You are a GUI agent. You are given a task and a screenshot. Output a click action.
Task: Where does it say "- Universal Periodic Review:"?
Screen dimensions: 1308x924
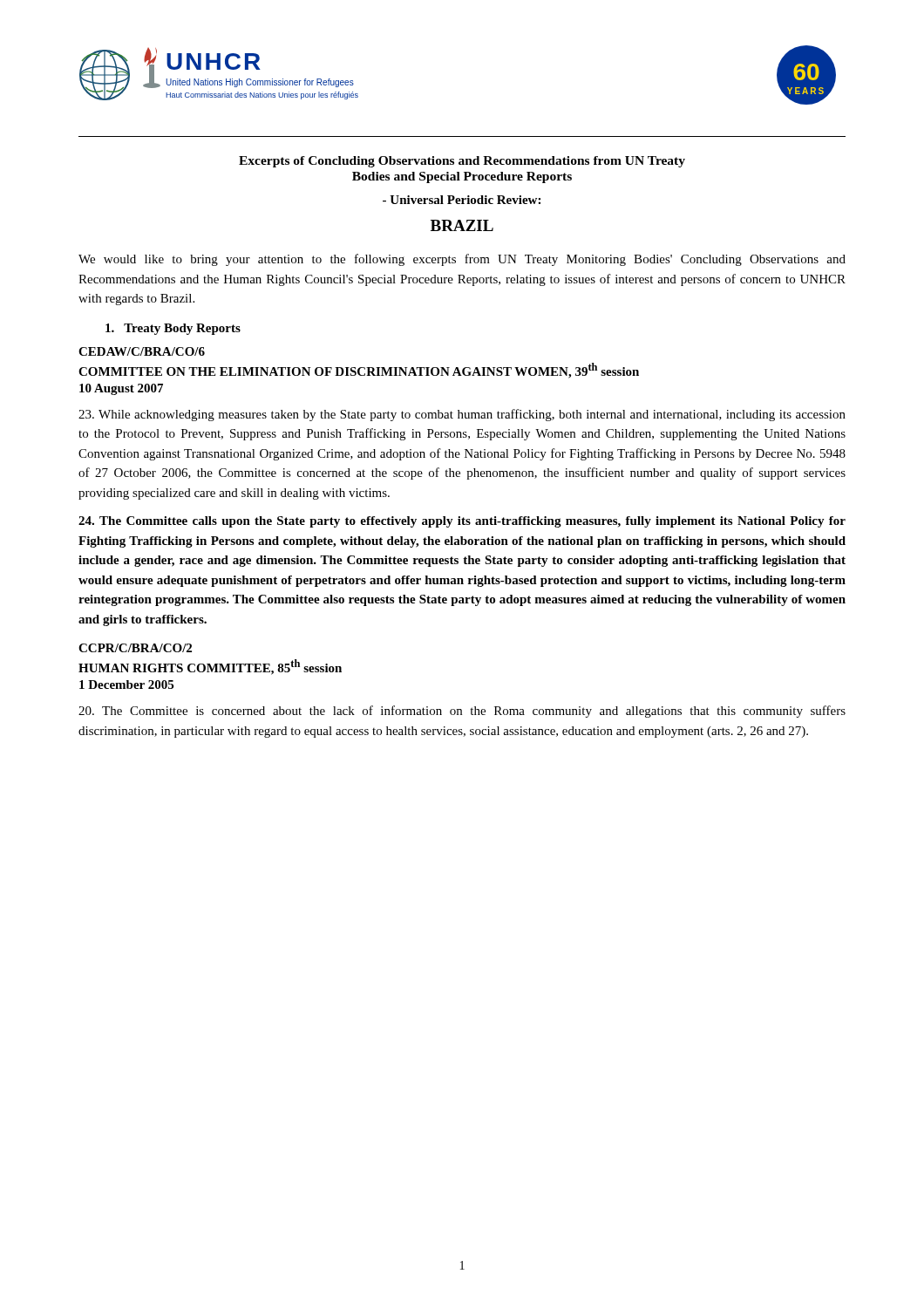click(462, 200)
